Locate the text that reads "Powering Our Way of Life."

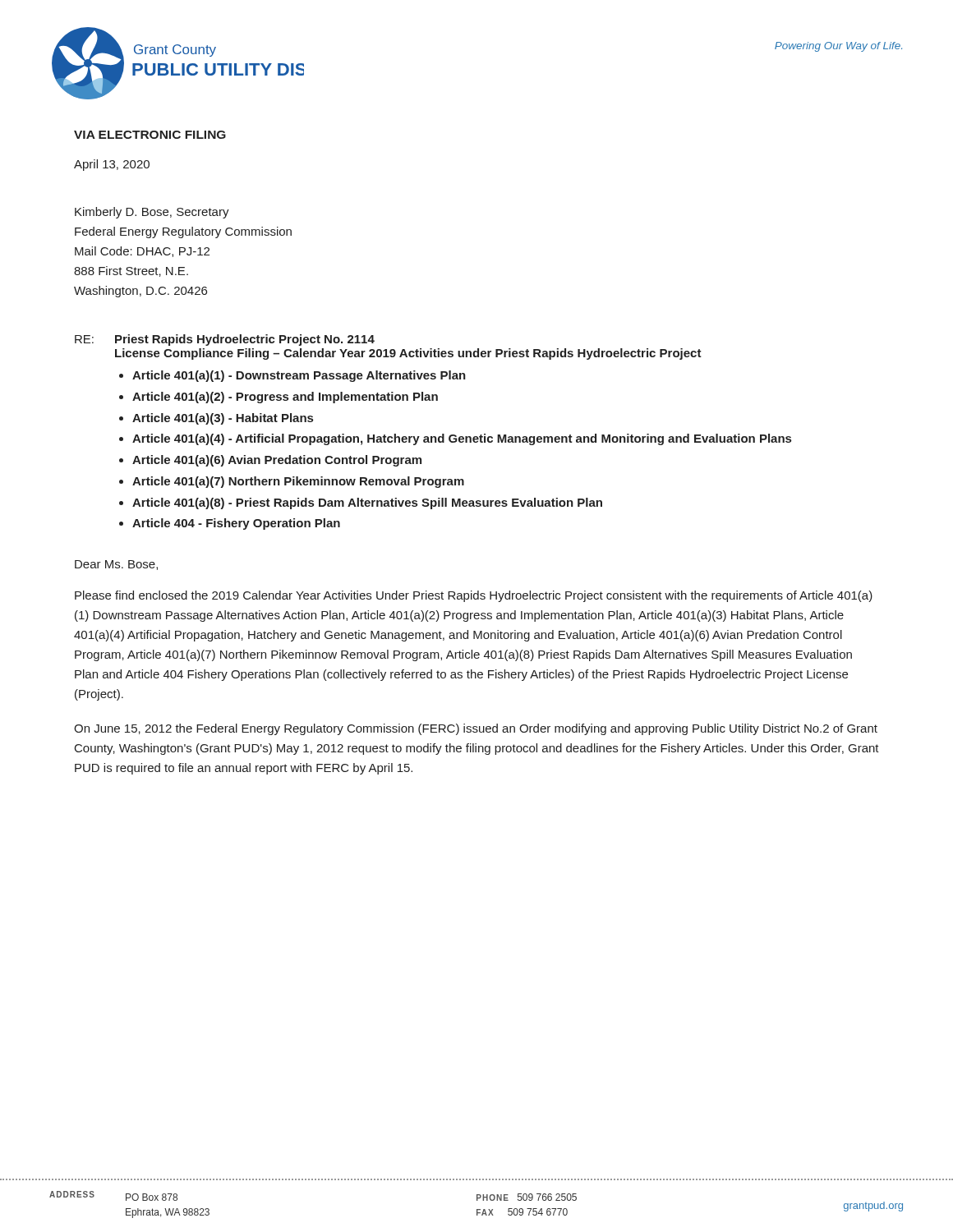(x=839, y=46)
